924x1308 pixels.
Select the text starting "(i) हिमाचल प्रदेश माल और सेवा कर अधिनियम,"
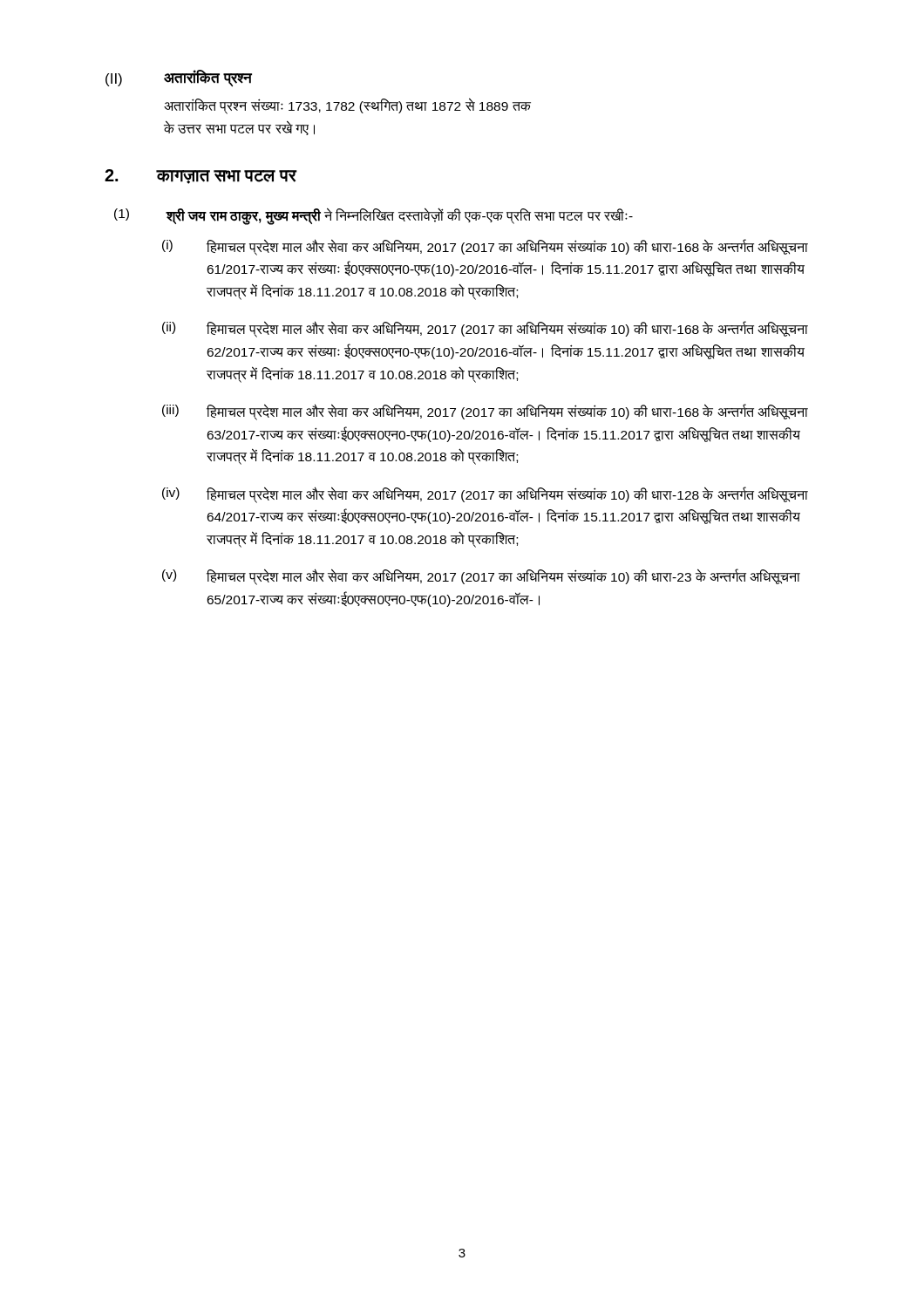pos(499,270)
